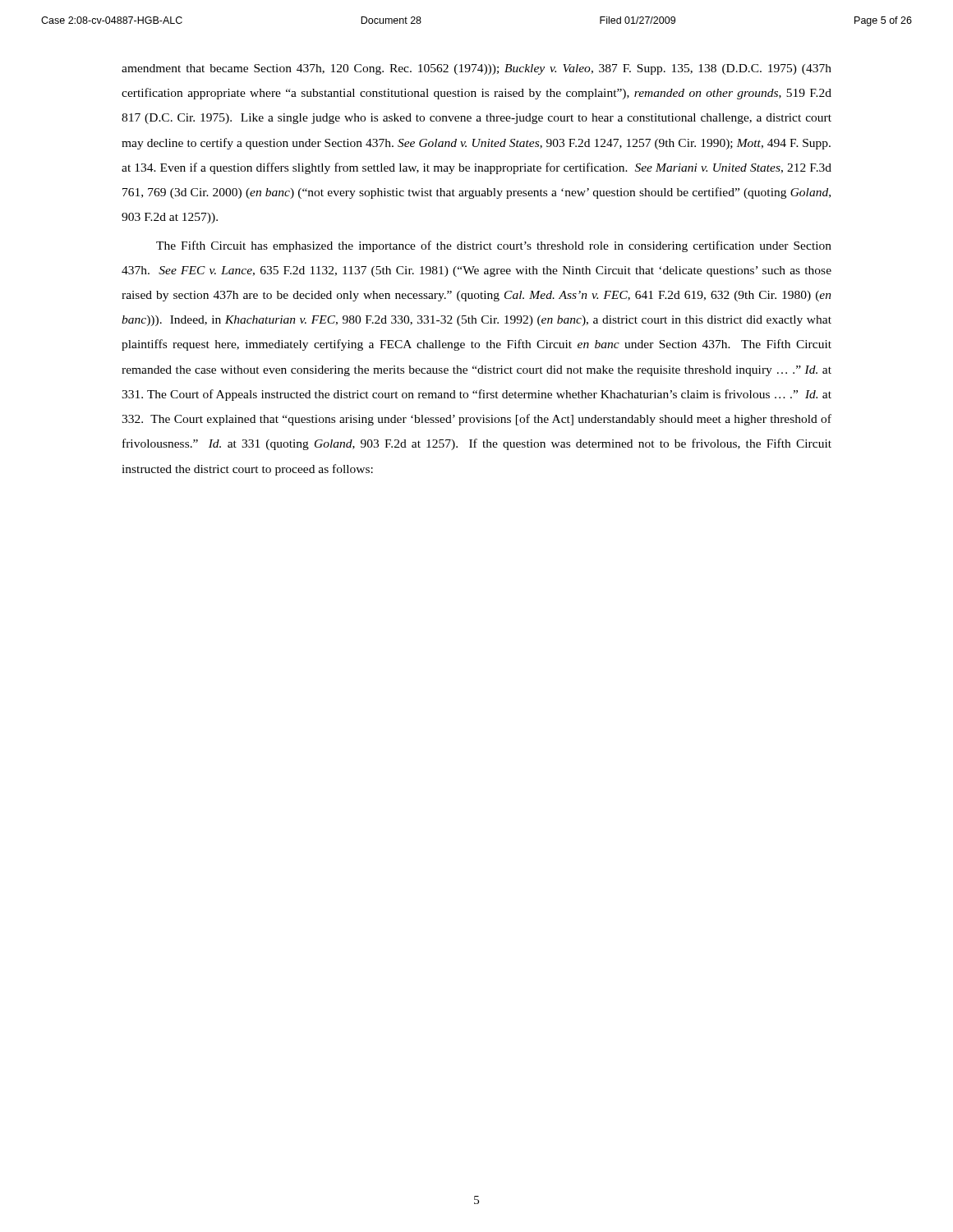The width and height of the screenshot is (953, 1232).
Task: Locate the text block that reads "amendment that became Section 437h, 120 Cong."
Action: (x=476, y=143)
